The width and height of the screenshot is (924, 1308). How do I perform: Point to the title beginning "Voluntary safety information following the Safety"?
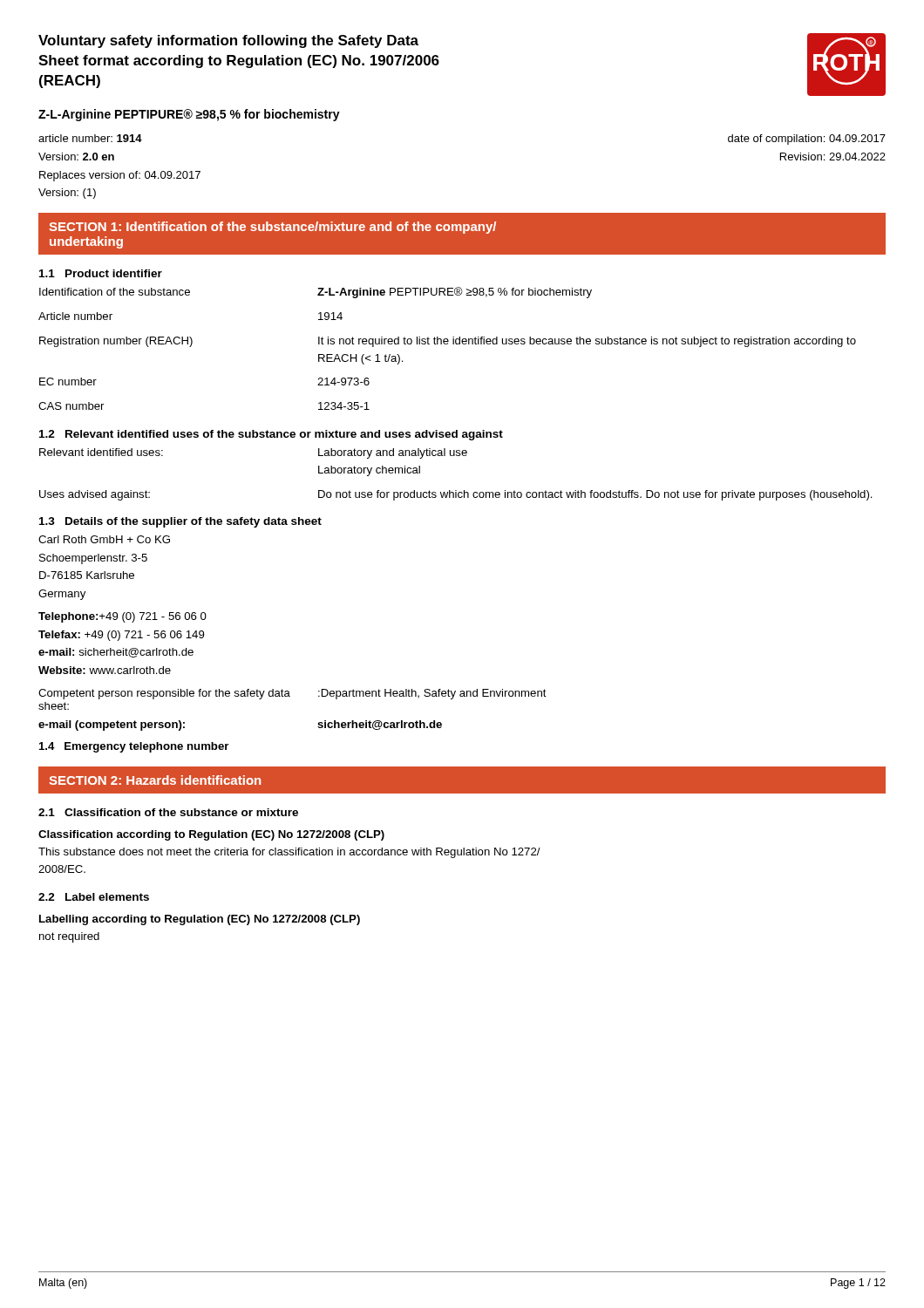pos(239,61)
